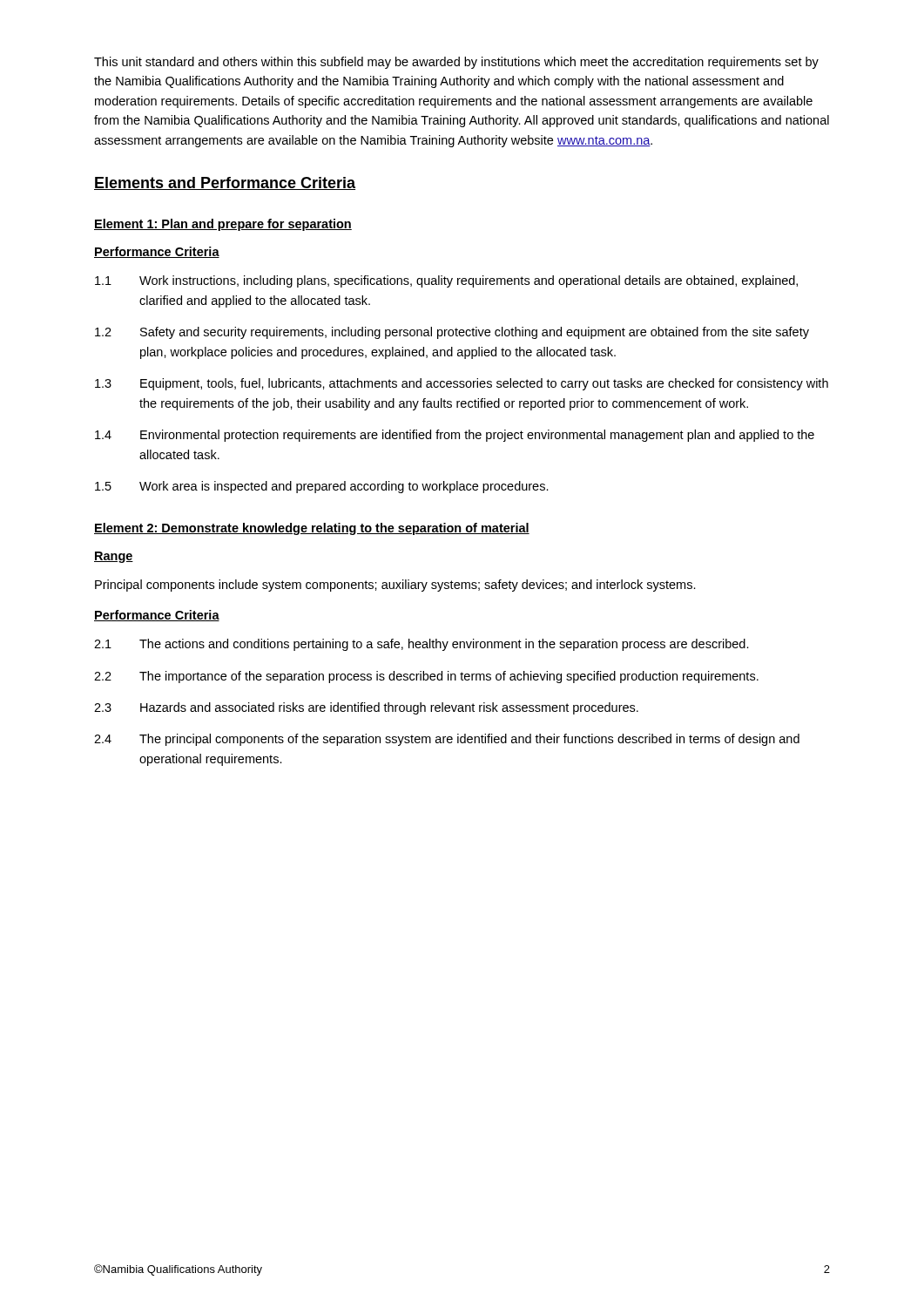
Task: Find the block on this page that starts "2 Safety and"
Action: pyautogui.click(x=462, y=342)
